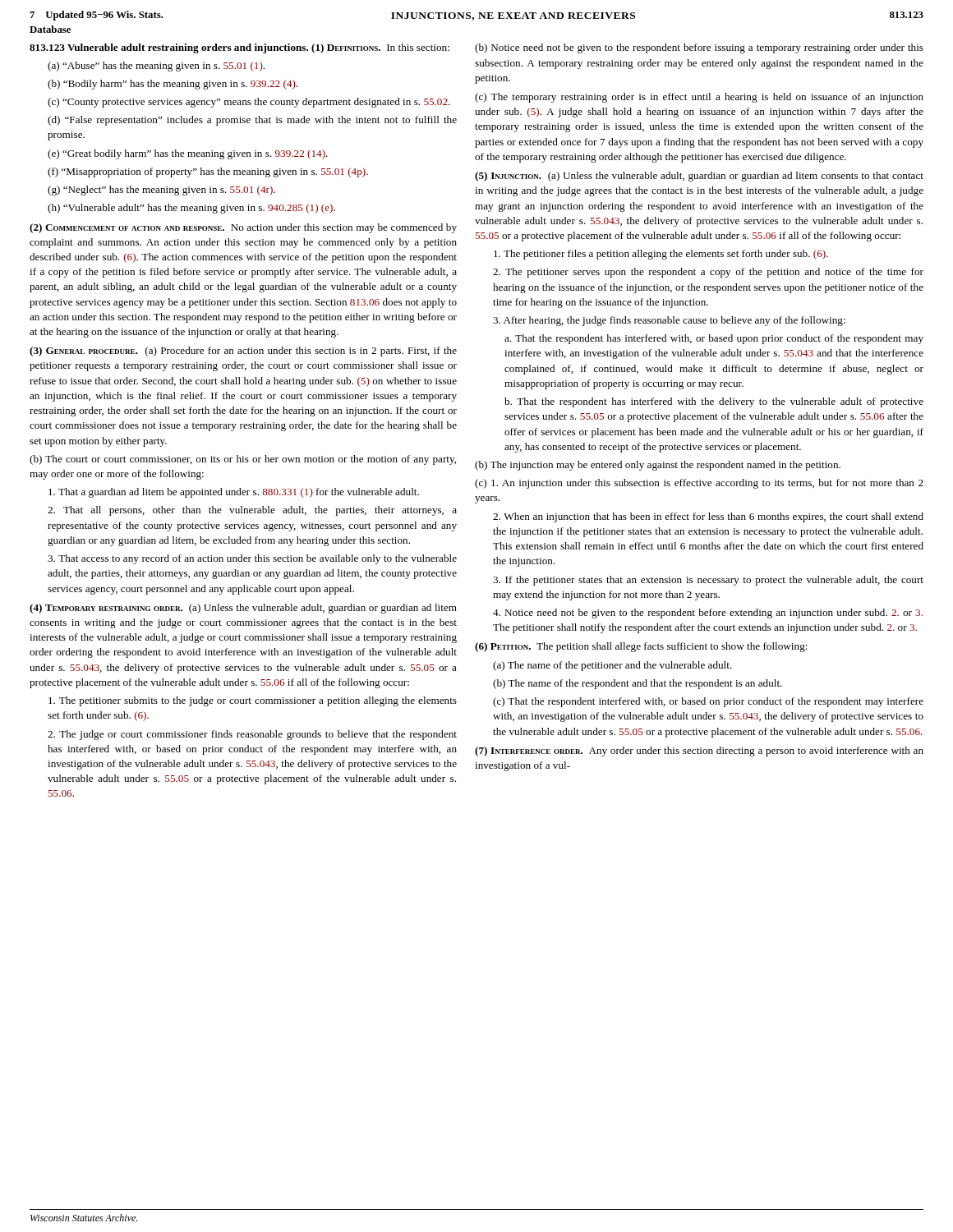The width and height of the screenshot is (953, 1232).
Task: Click the section header
Action: 240,47
